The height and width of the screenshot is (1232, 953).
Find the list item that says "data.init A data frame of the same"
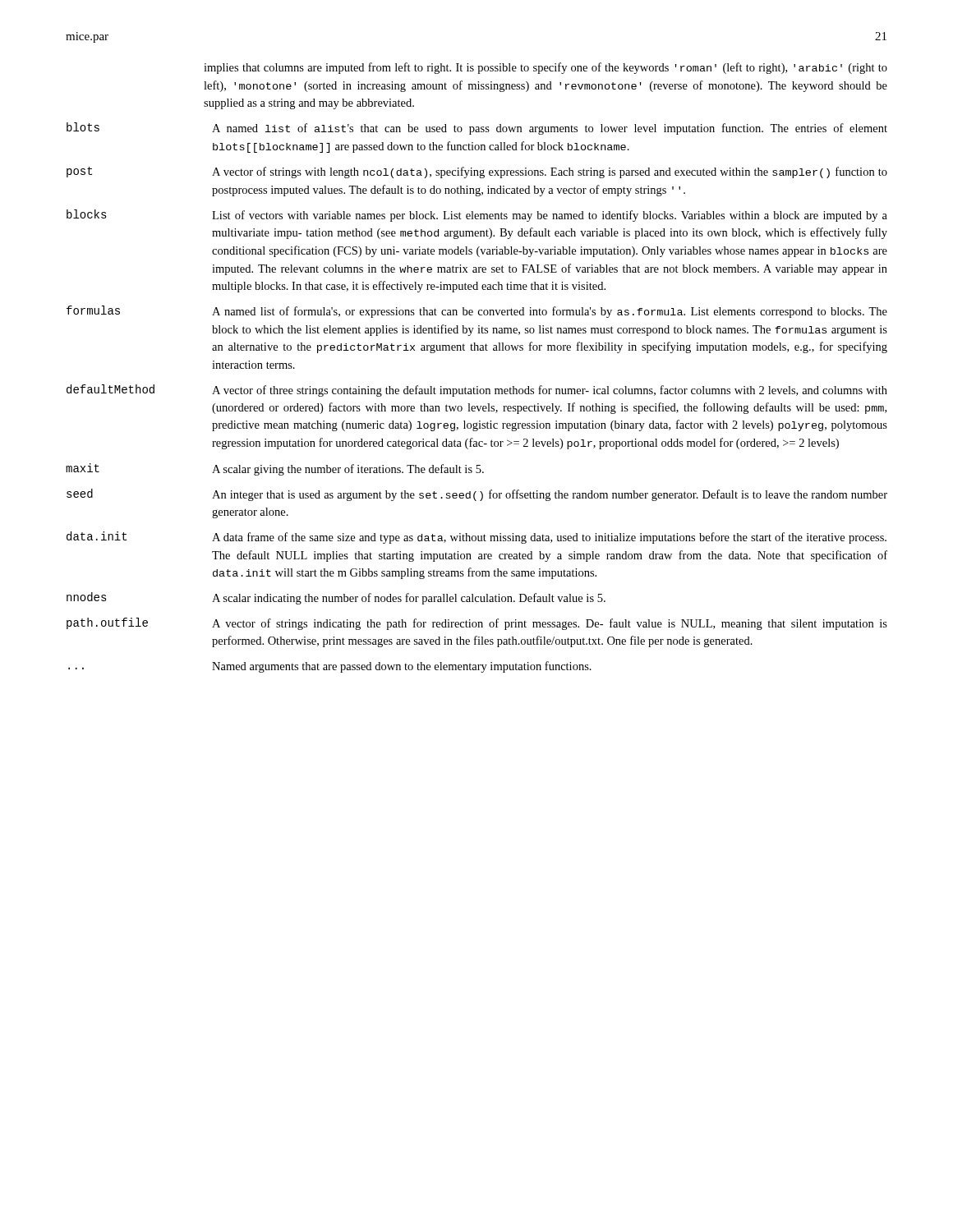pos(476,555)
